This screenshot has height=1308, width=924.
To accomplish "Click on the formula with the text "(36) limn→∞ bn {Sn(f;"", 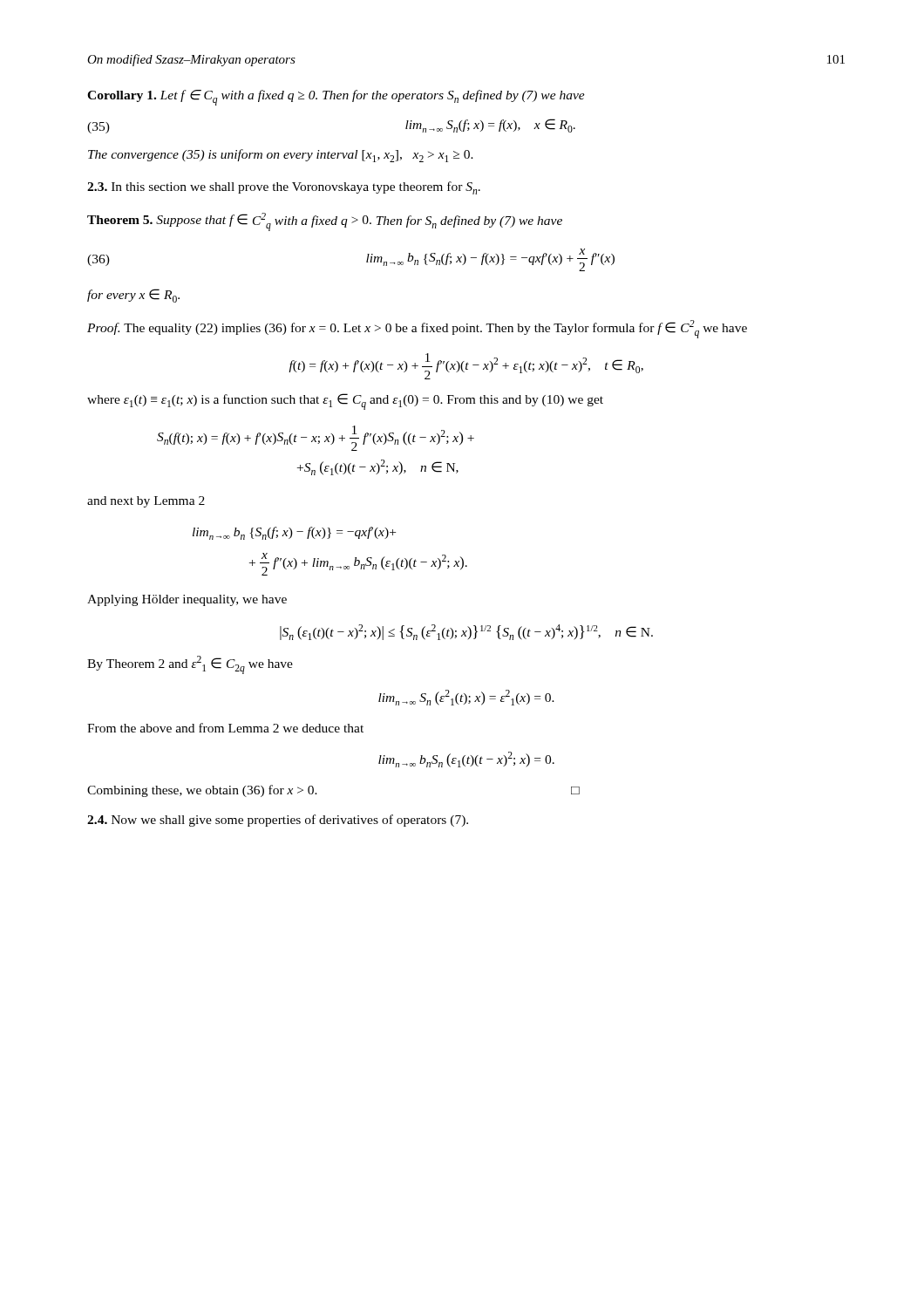I will coord(466,259).
